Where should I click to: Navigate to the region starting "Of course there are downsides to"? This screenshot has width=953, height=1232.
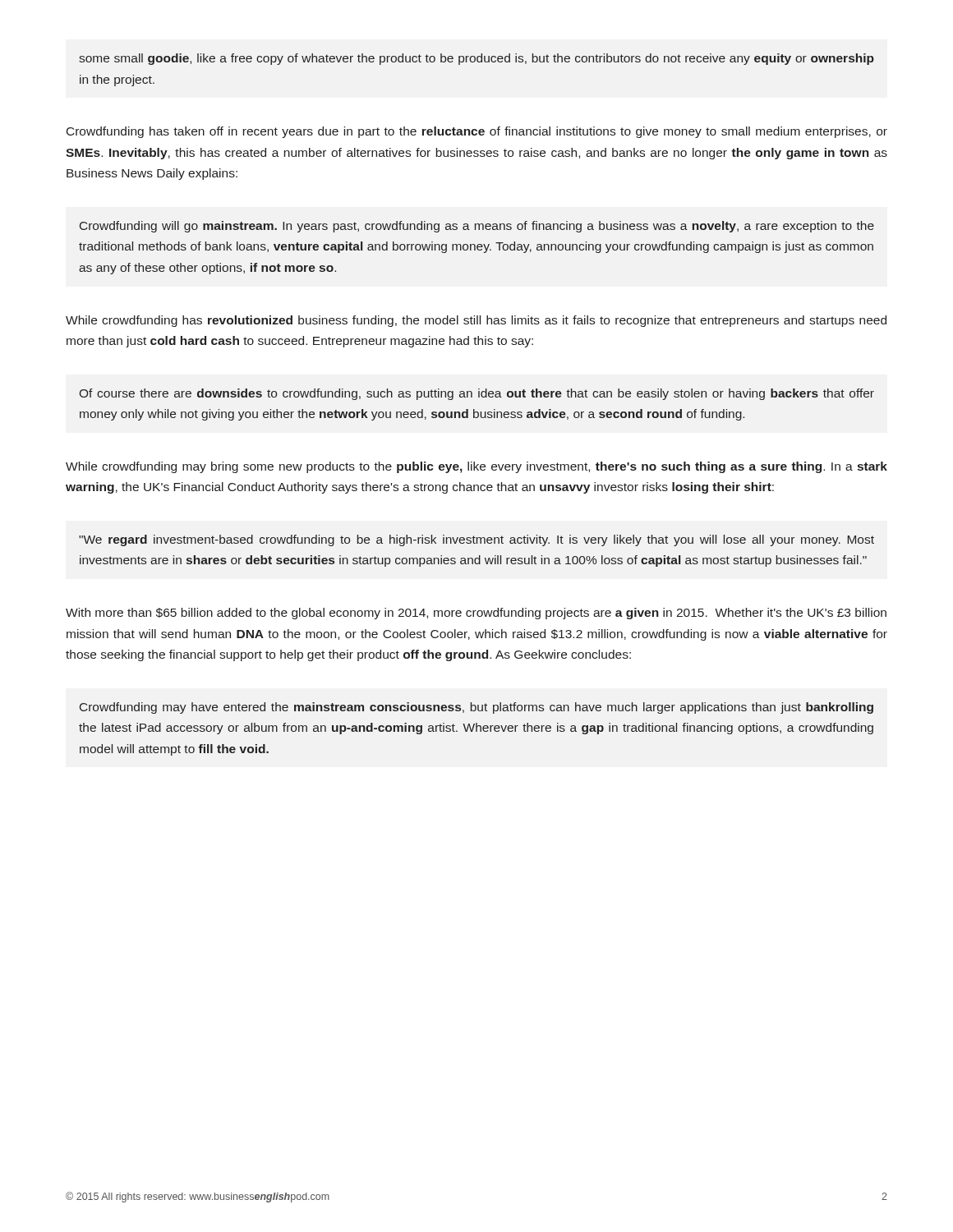tap(477, 403)
